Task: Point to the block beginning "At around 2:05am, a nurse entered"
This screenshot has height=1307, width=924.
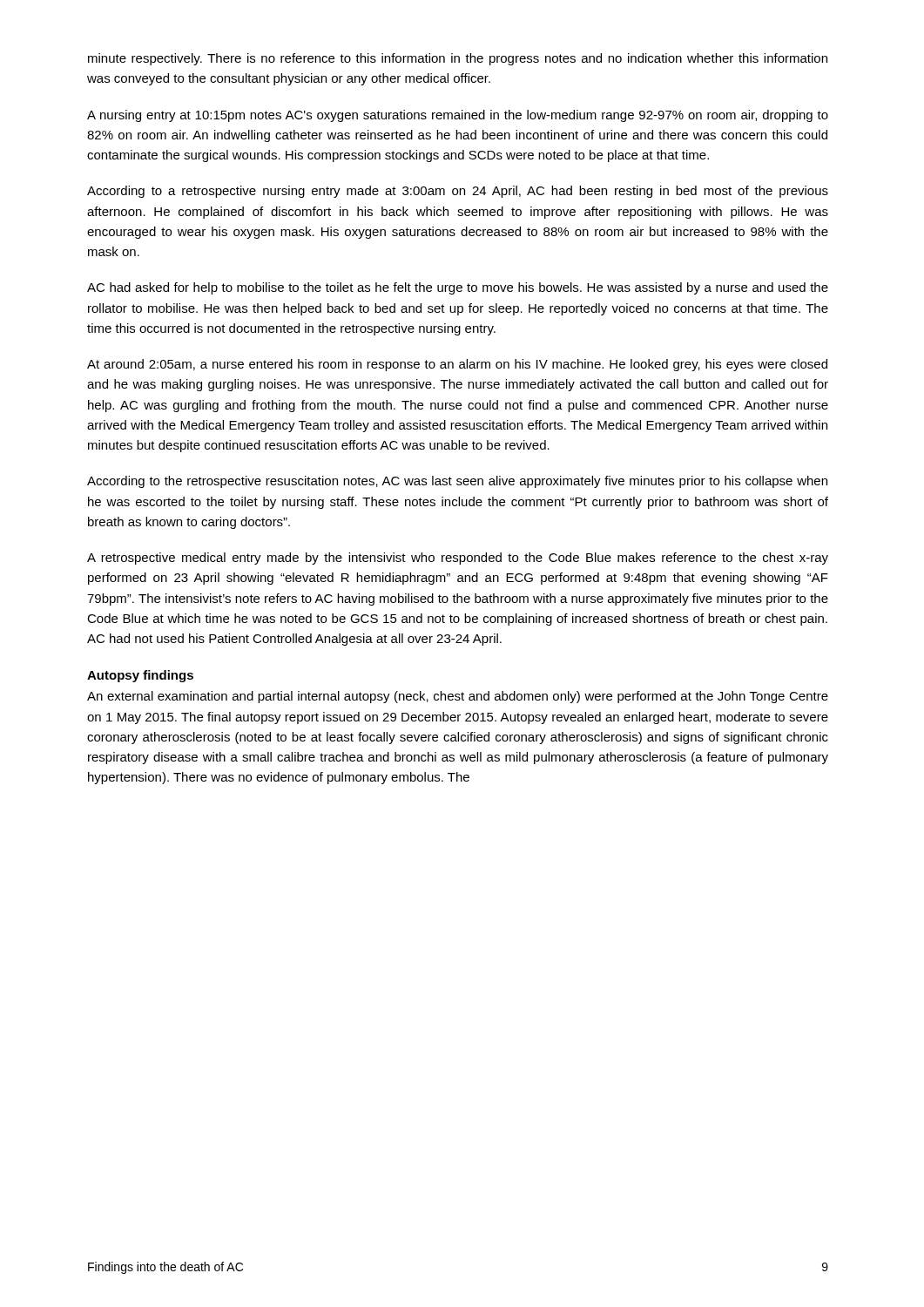Action: click(458, 404)
